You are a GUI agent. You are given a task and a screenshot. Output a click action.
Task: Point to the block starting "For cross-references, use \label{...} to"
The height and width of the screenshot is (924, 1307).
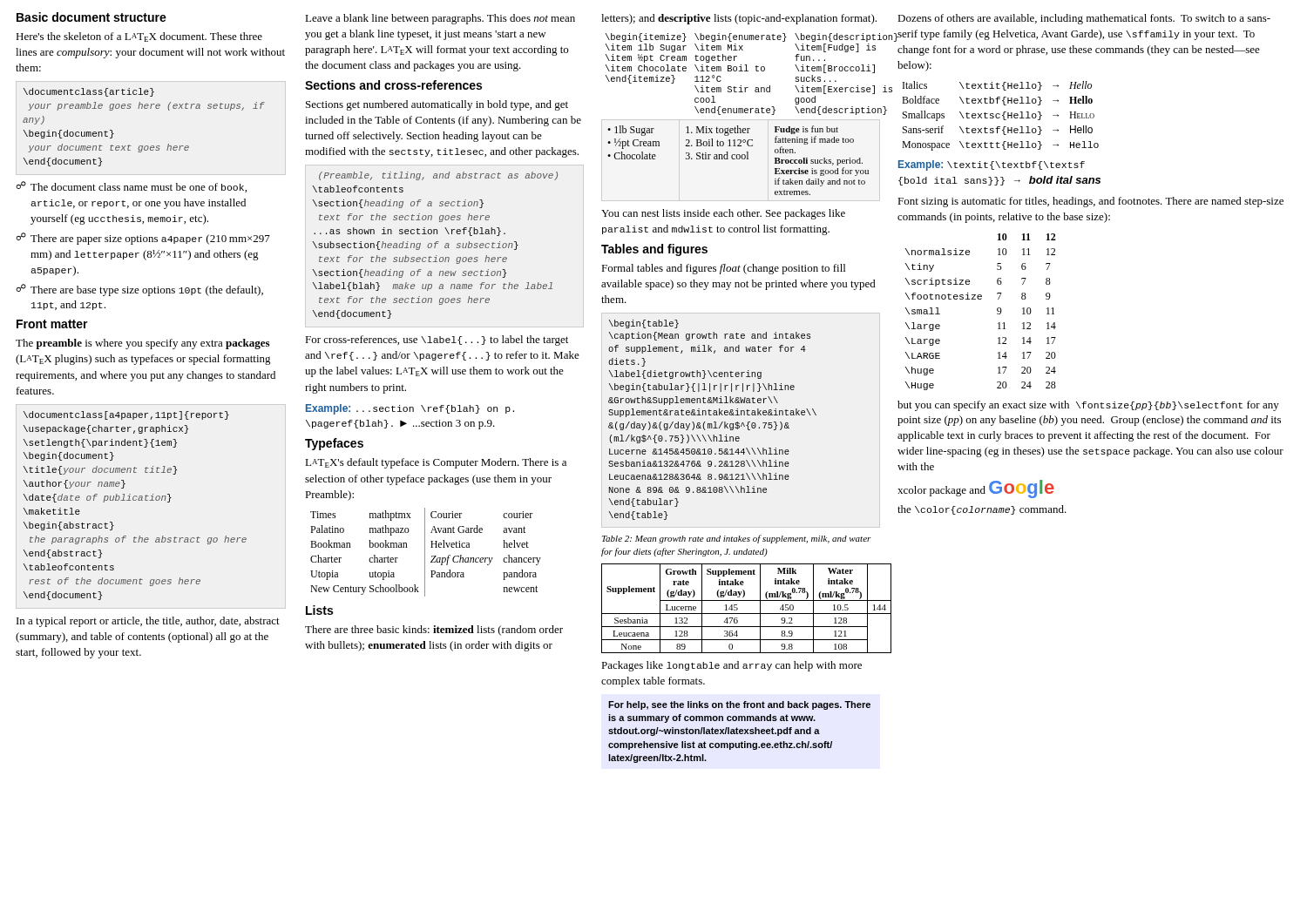(x=444, y=364)
